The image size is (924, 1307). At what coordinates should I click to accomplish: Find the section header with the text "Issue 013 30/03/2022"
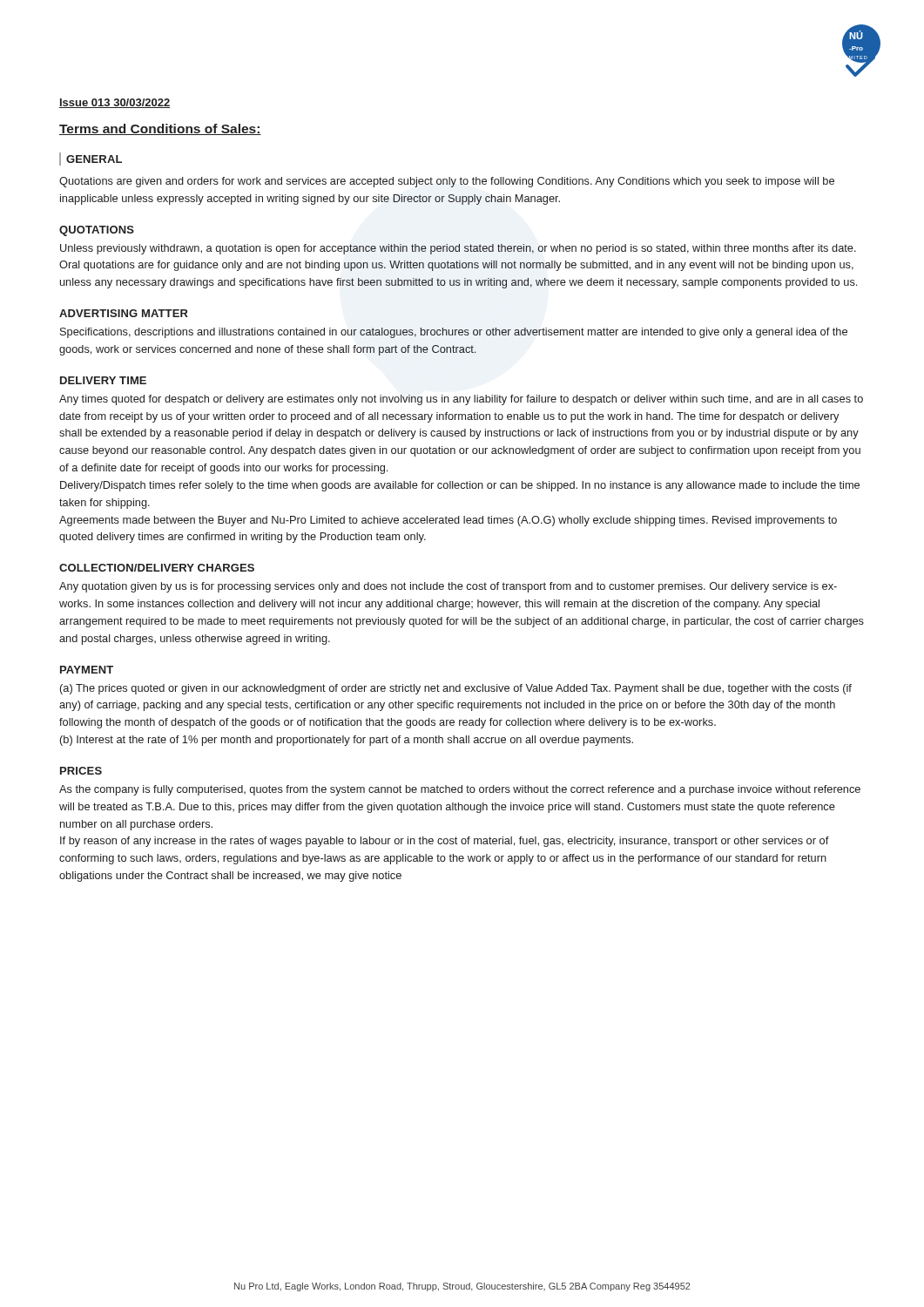click(115, 102)
